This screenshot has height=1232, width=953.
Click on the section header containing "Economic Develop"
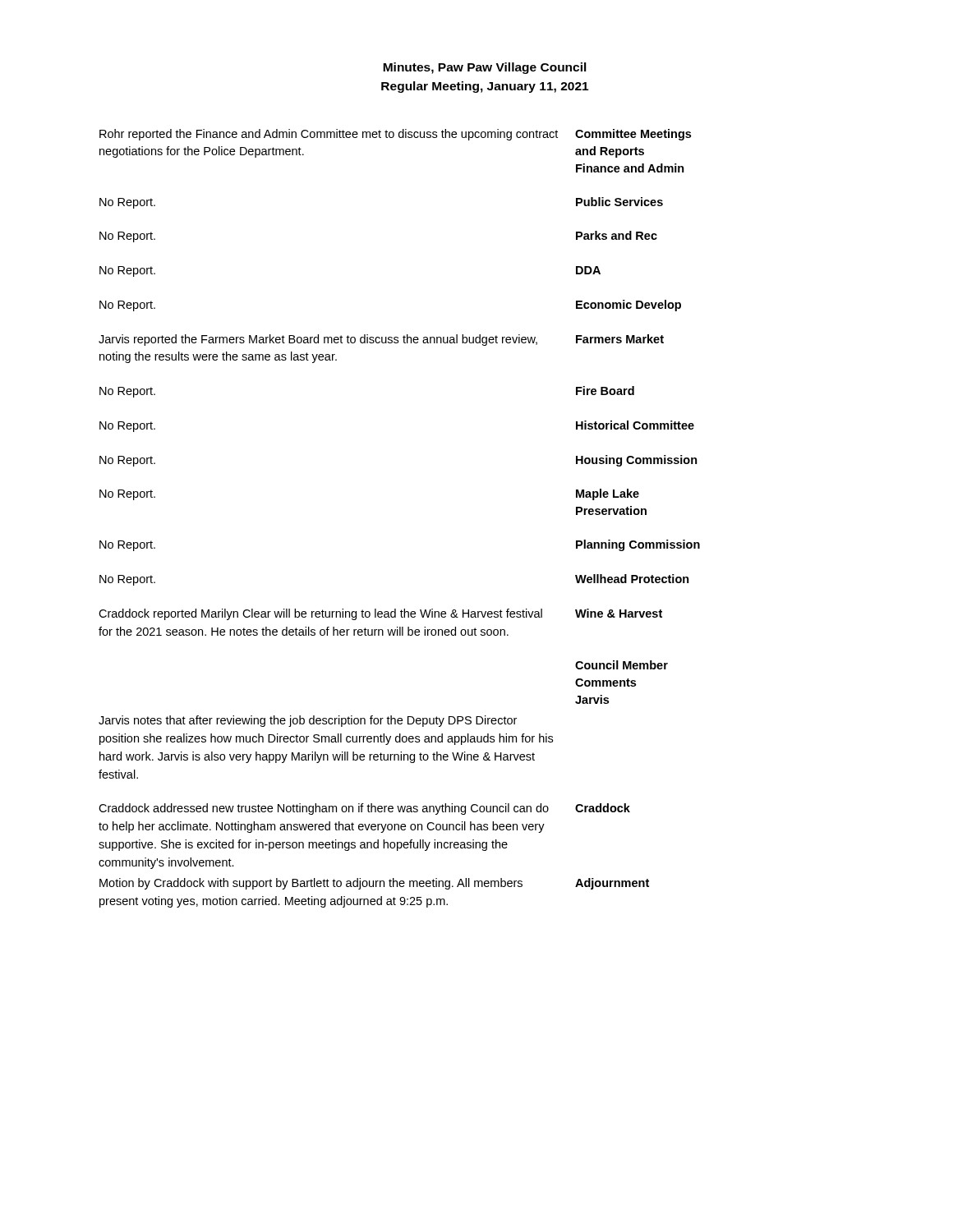628,305
